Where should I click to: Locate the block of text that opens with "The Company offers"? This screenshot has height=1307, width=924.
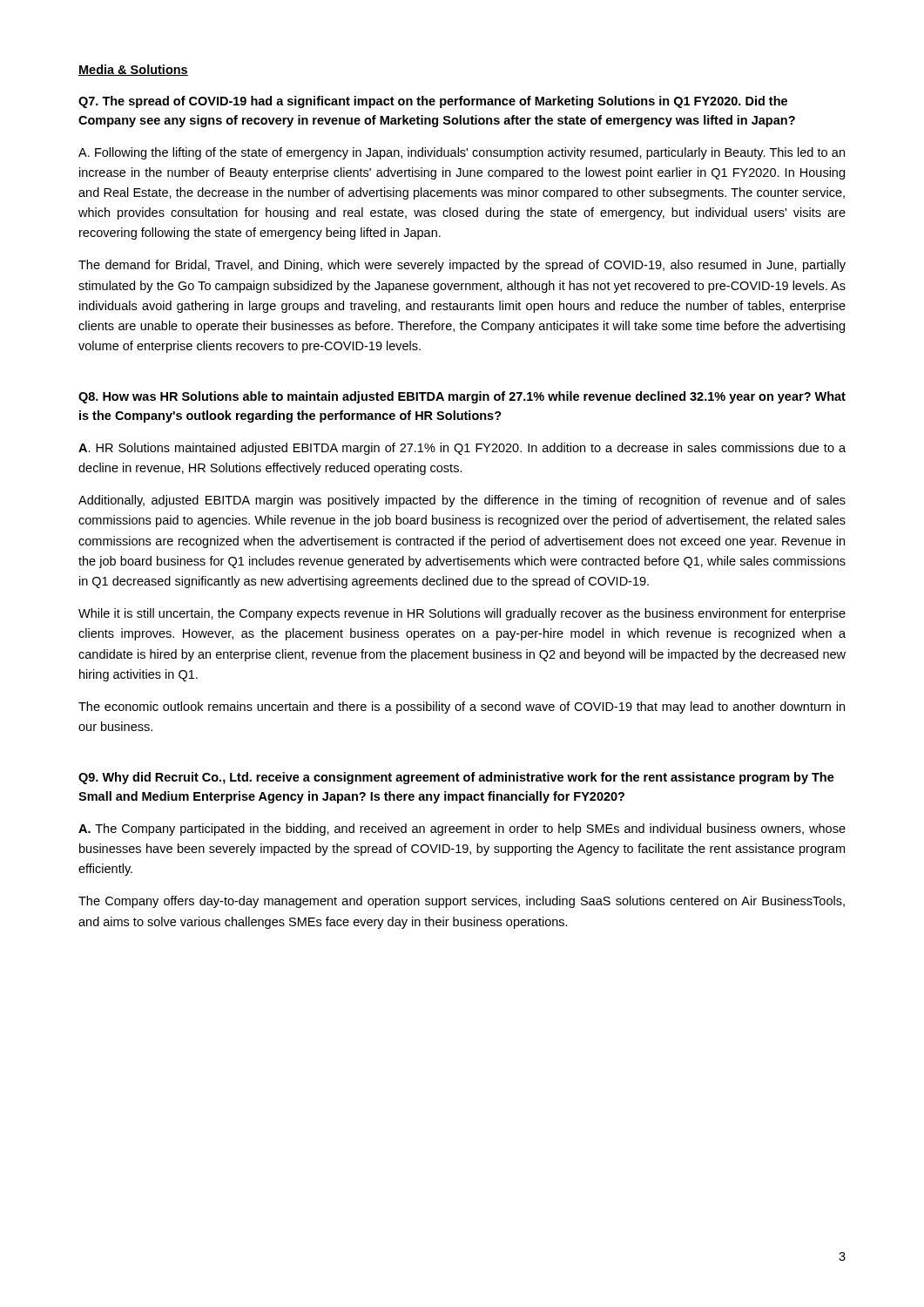click(x=462, y=911)
